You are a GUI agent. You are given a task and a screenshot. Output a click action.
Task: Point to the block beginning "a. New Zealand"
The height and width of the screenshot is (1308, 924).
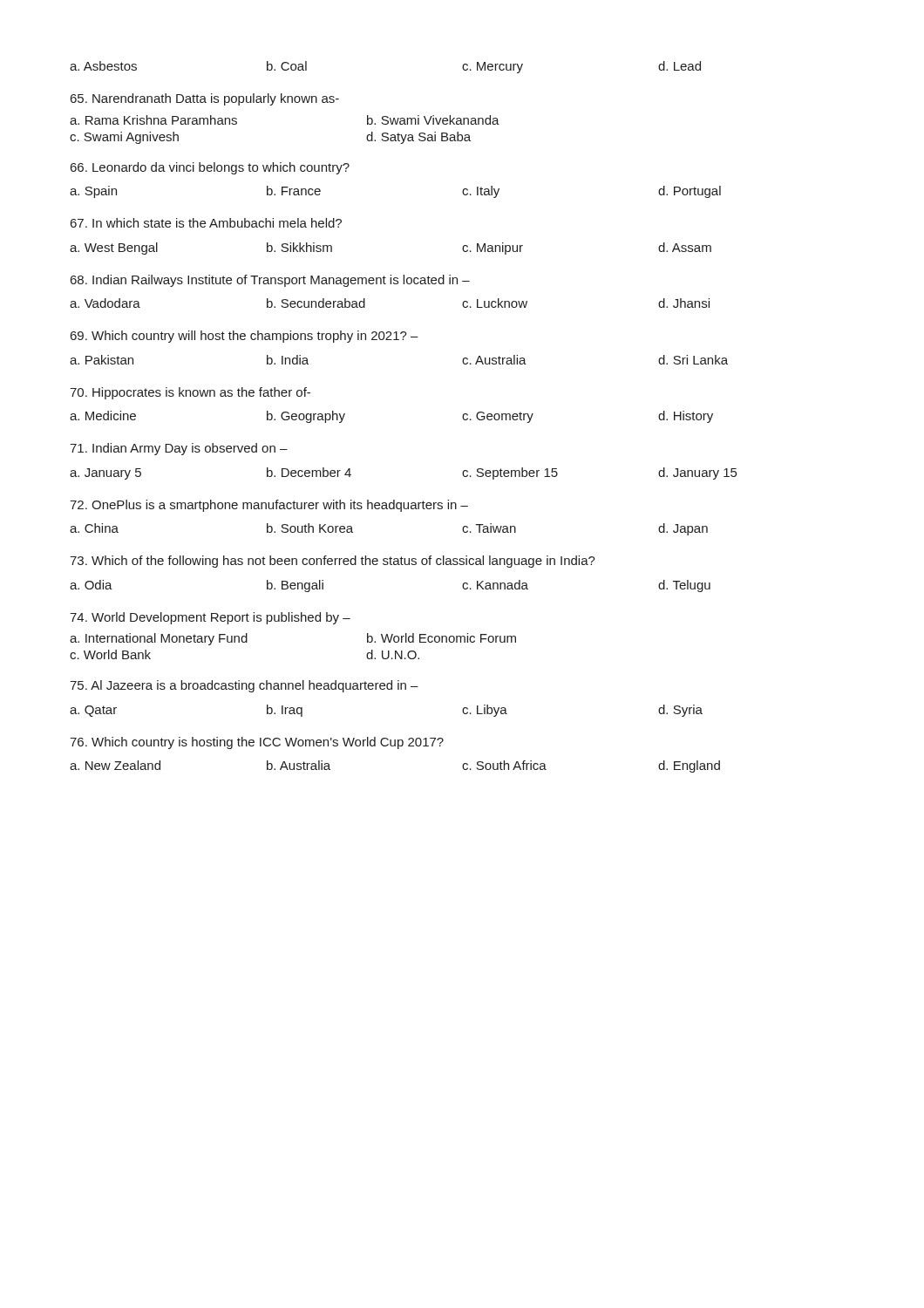[x=462, y=766]
